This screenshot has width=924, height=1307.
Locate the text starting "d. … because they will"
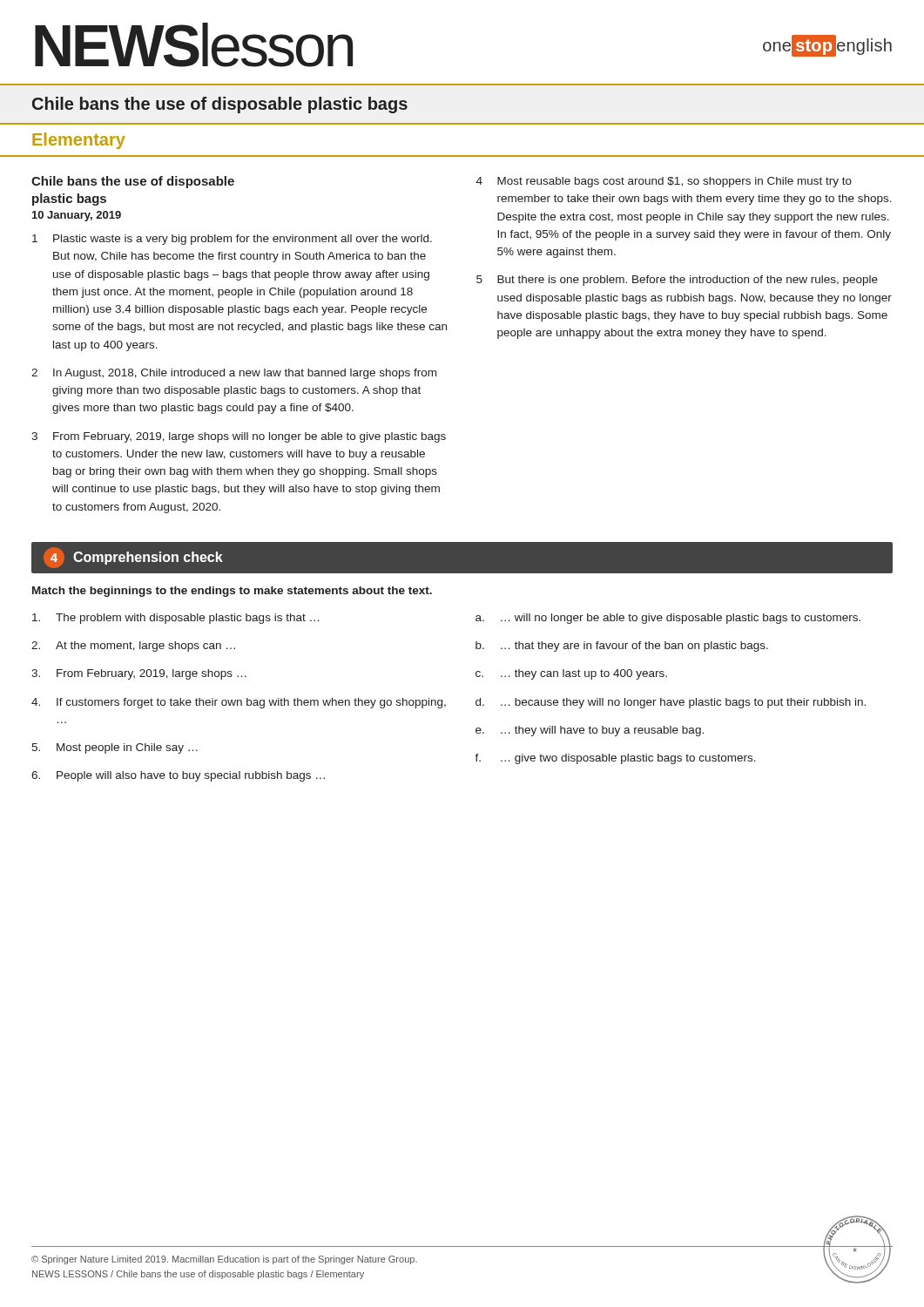pos(684,702)
